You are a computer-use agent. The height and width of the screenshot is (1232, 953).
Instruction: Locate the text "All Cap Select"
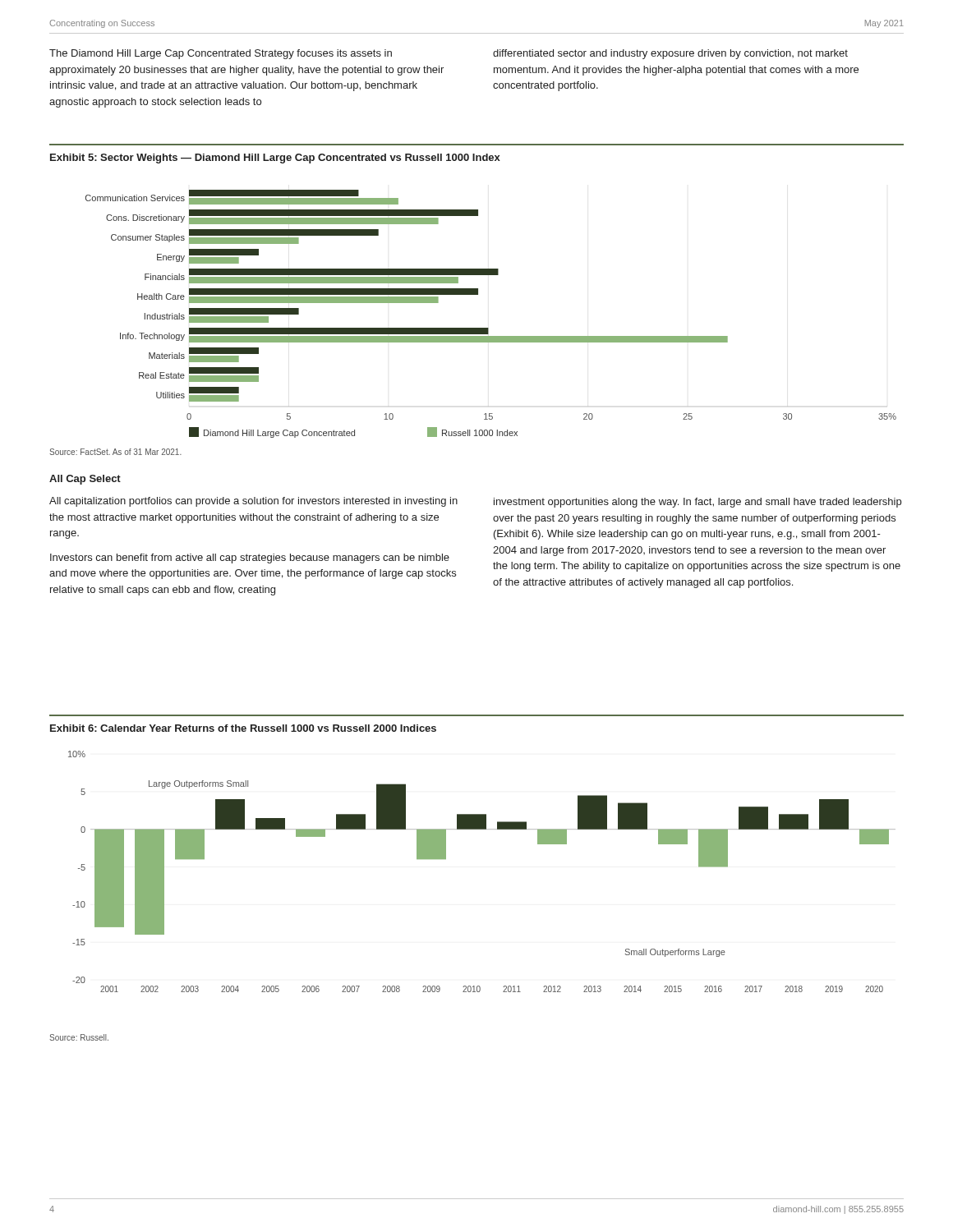(85, 478)
